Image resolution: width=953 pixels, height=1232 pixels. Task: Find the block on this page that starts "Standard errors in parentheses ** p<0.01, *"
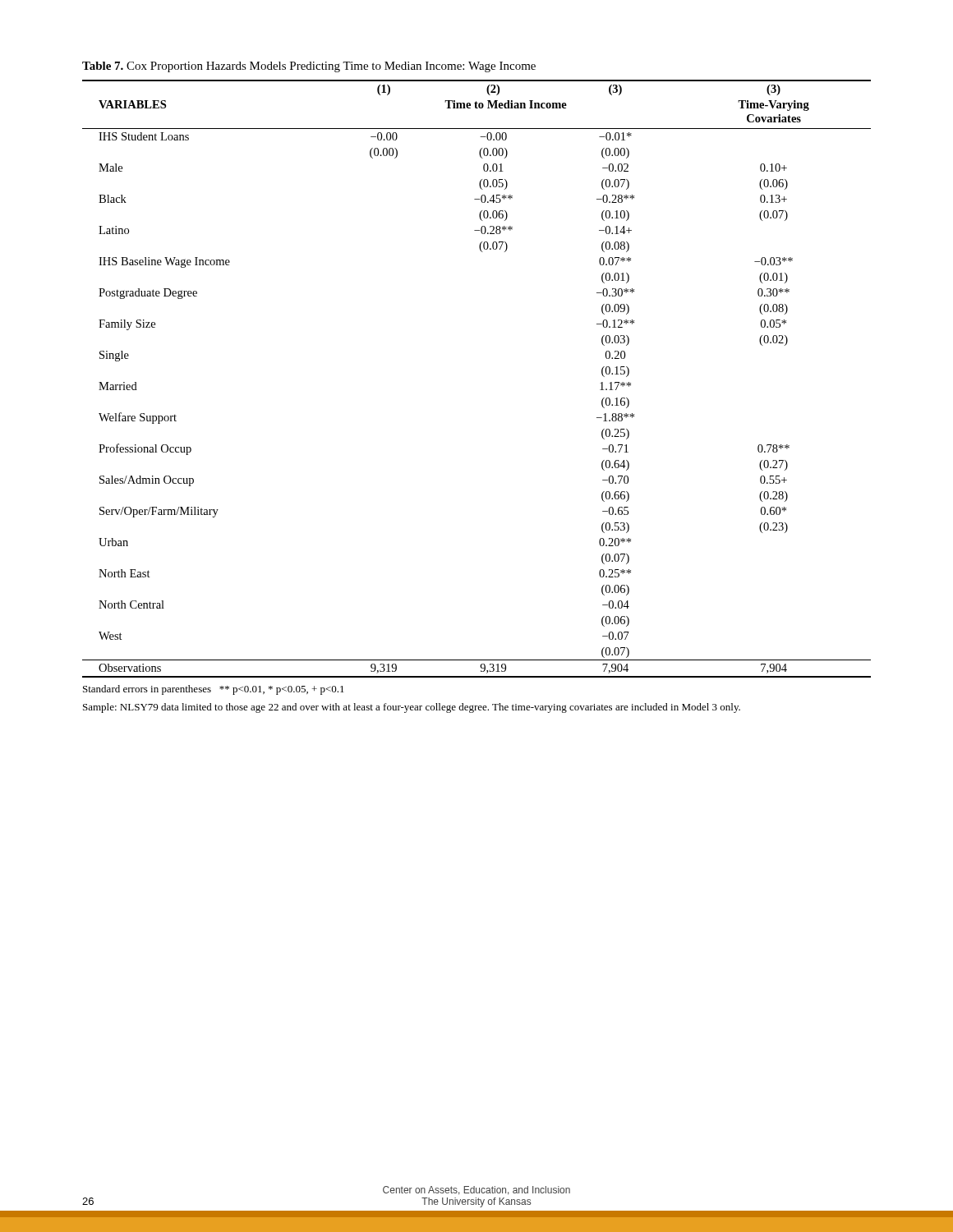click(x=213, y=689)
